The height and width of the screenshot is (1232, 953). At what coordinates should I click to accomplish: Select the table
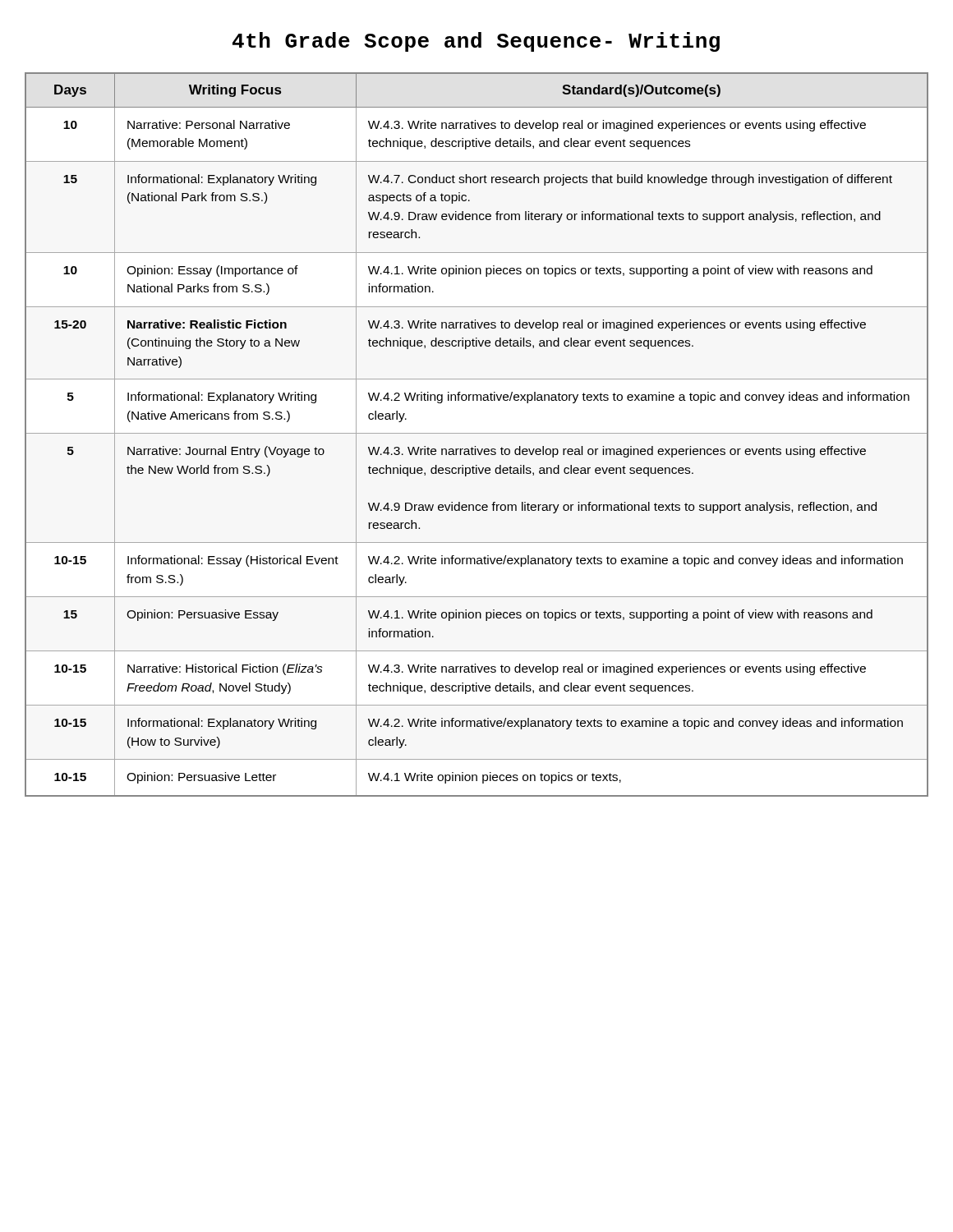(x=476, y=434)
